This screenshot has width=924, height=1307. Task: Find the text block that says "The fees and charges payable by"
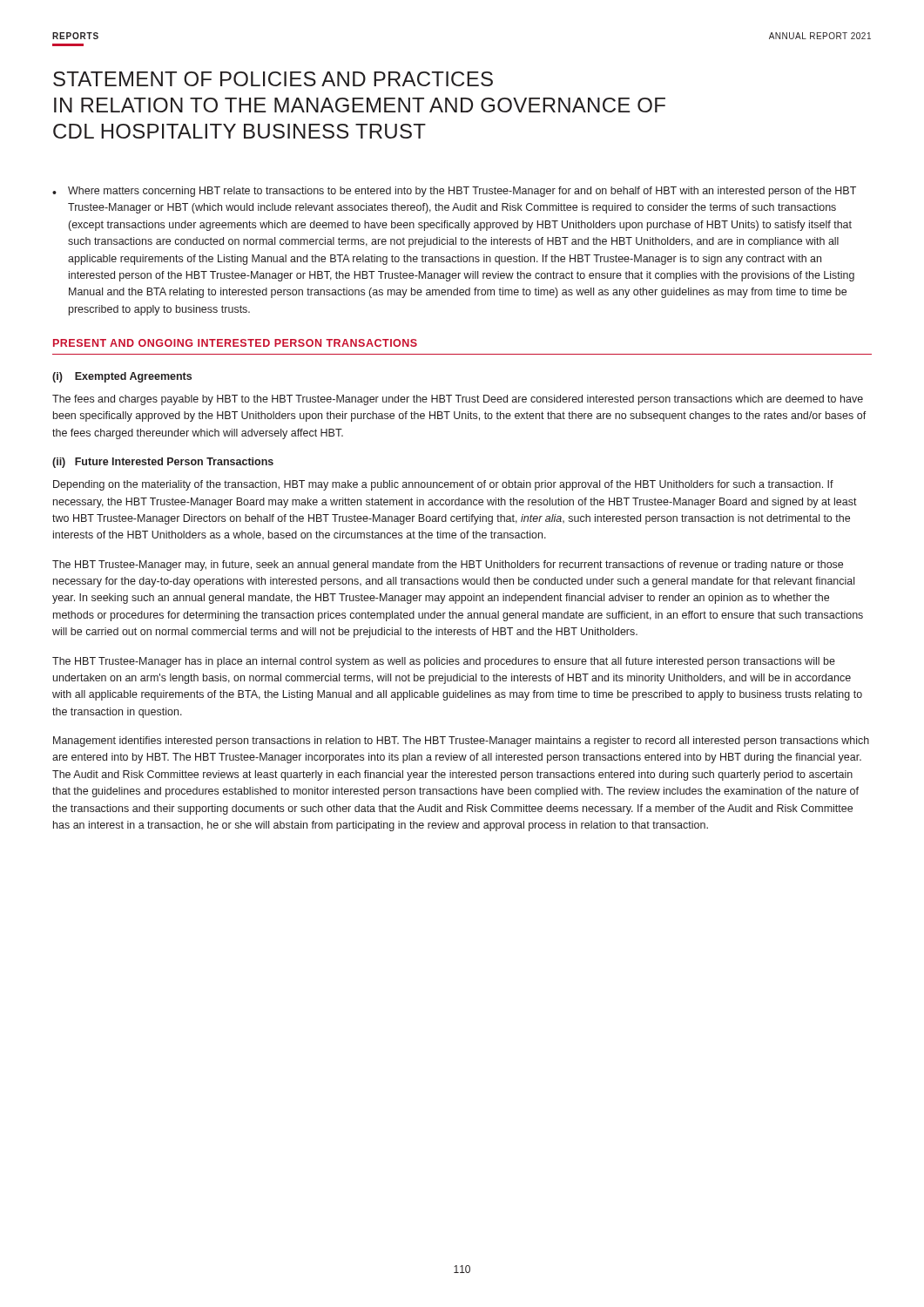(459, 416)
